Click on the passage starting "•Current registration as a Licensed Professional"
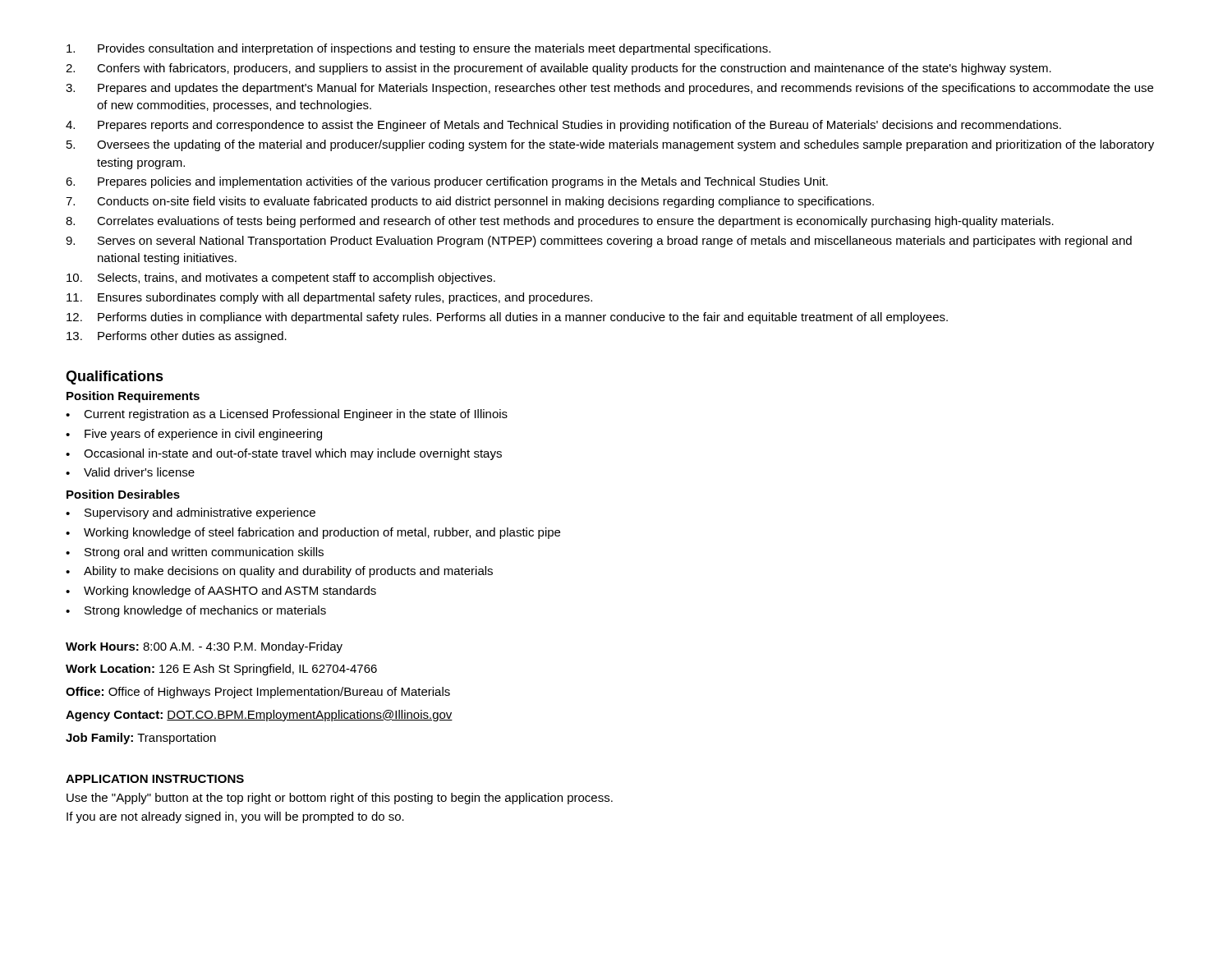Screen dimensions: 953x1232 tap(287, 414)
